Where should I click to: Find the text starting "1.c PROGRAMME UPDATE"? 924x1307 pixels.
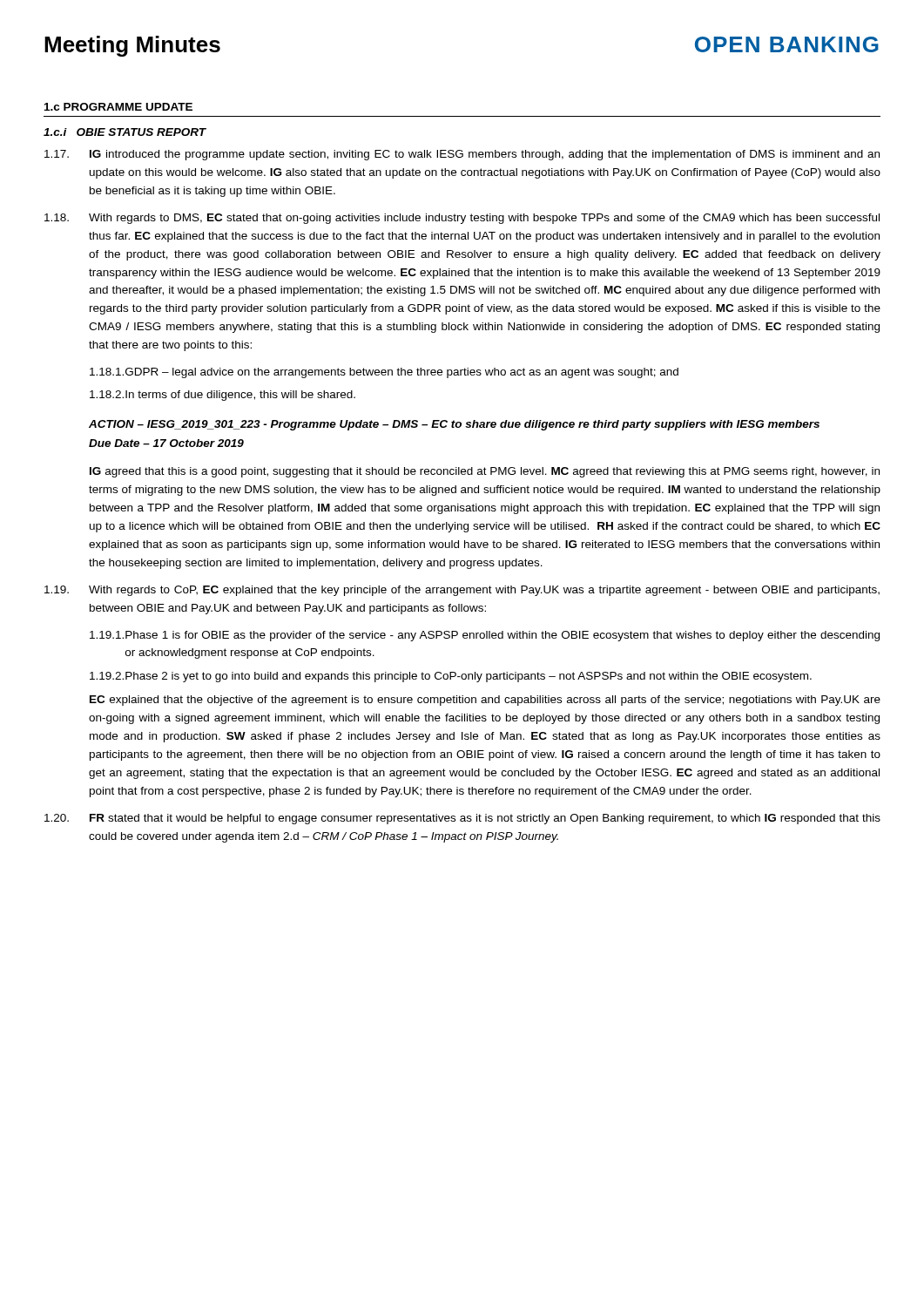point(118,107)
